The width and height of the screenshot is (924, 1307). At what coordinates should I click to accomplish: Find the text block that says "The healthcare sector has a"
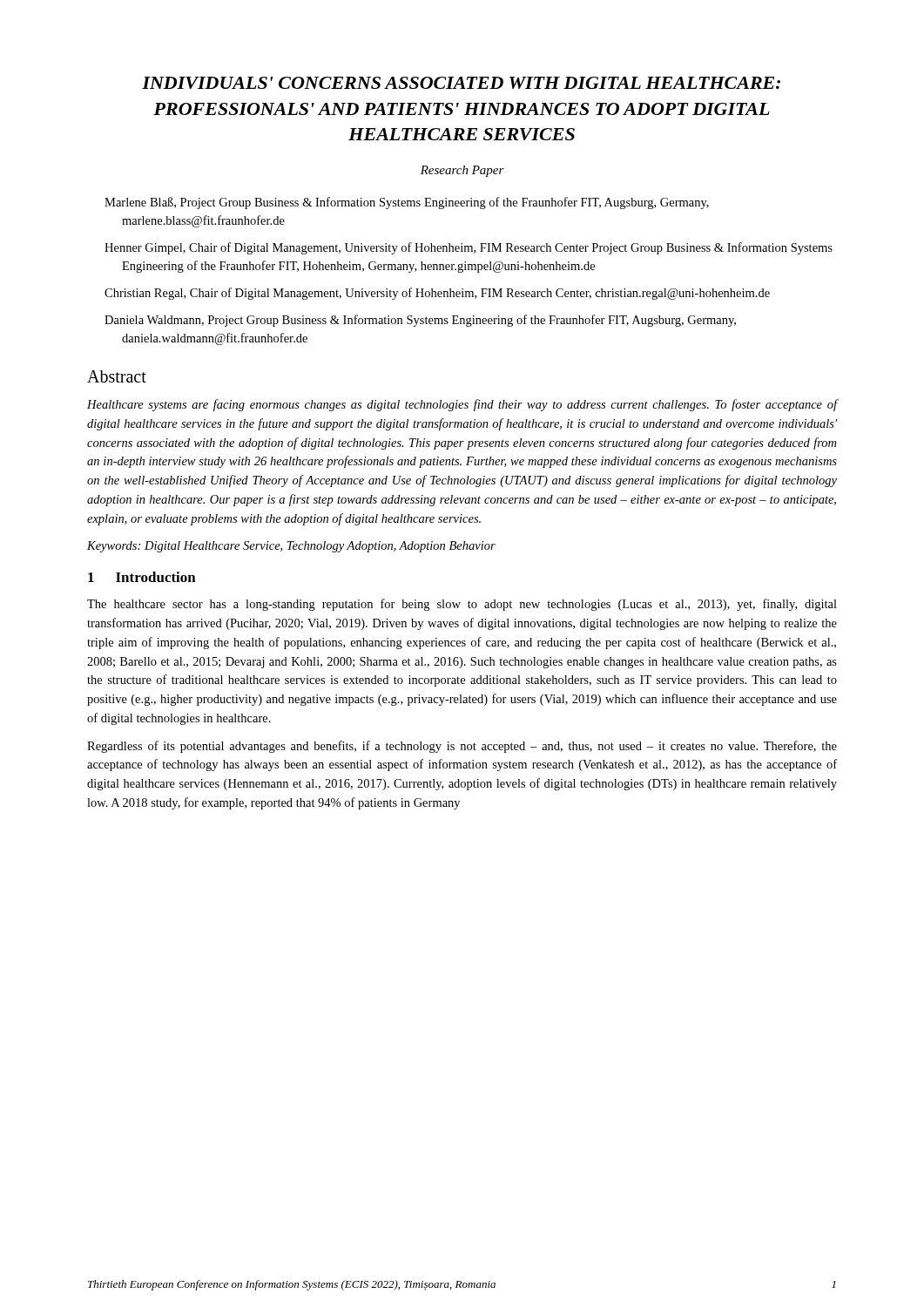pos(462,661)
